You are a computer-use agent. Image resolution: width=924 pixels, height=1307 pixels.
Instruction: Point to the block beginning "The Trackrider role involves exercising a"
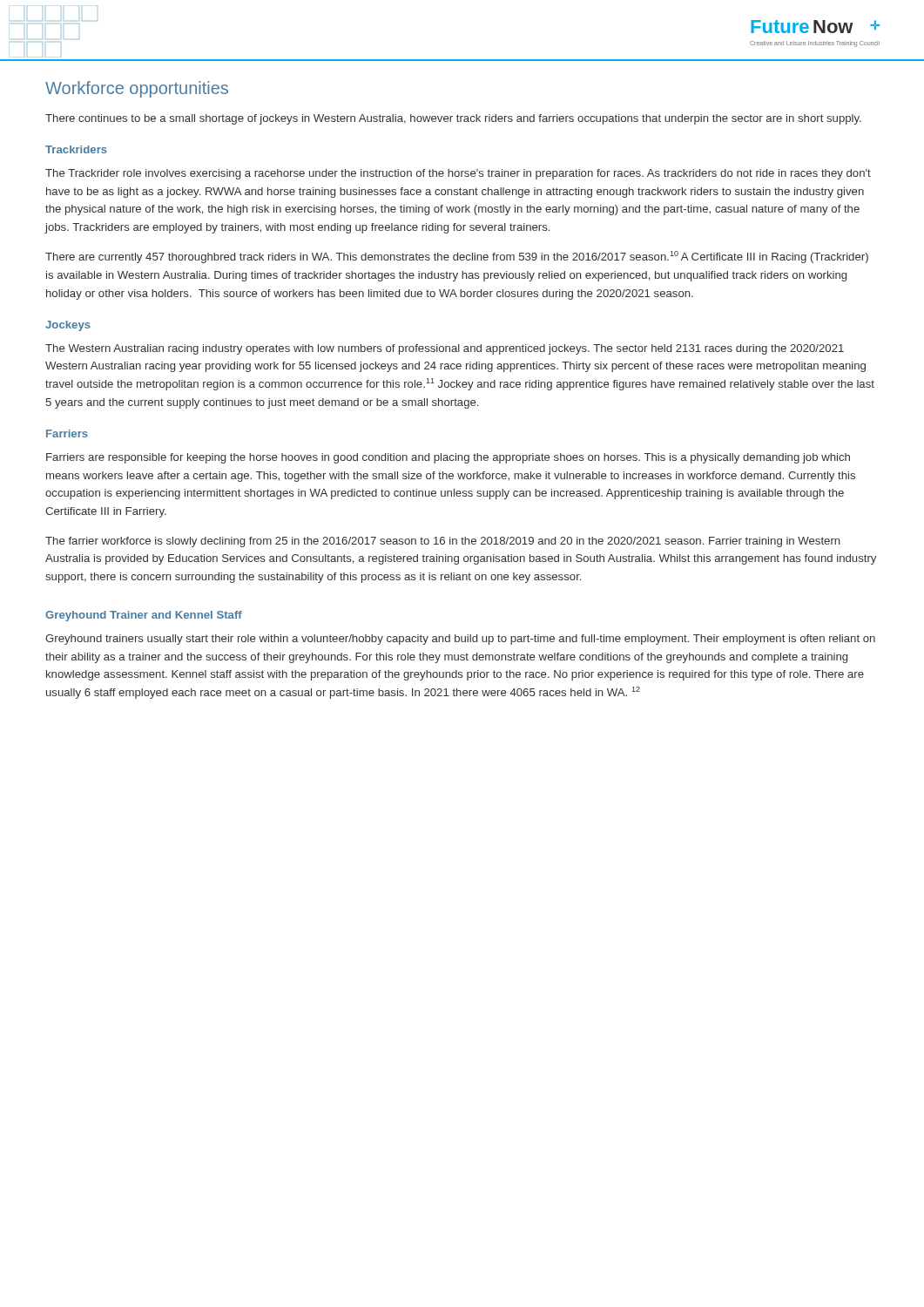tap(458, 200)
